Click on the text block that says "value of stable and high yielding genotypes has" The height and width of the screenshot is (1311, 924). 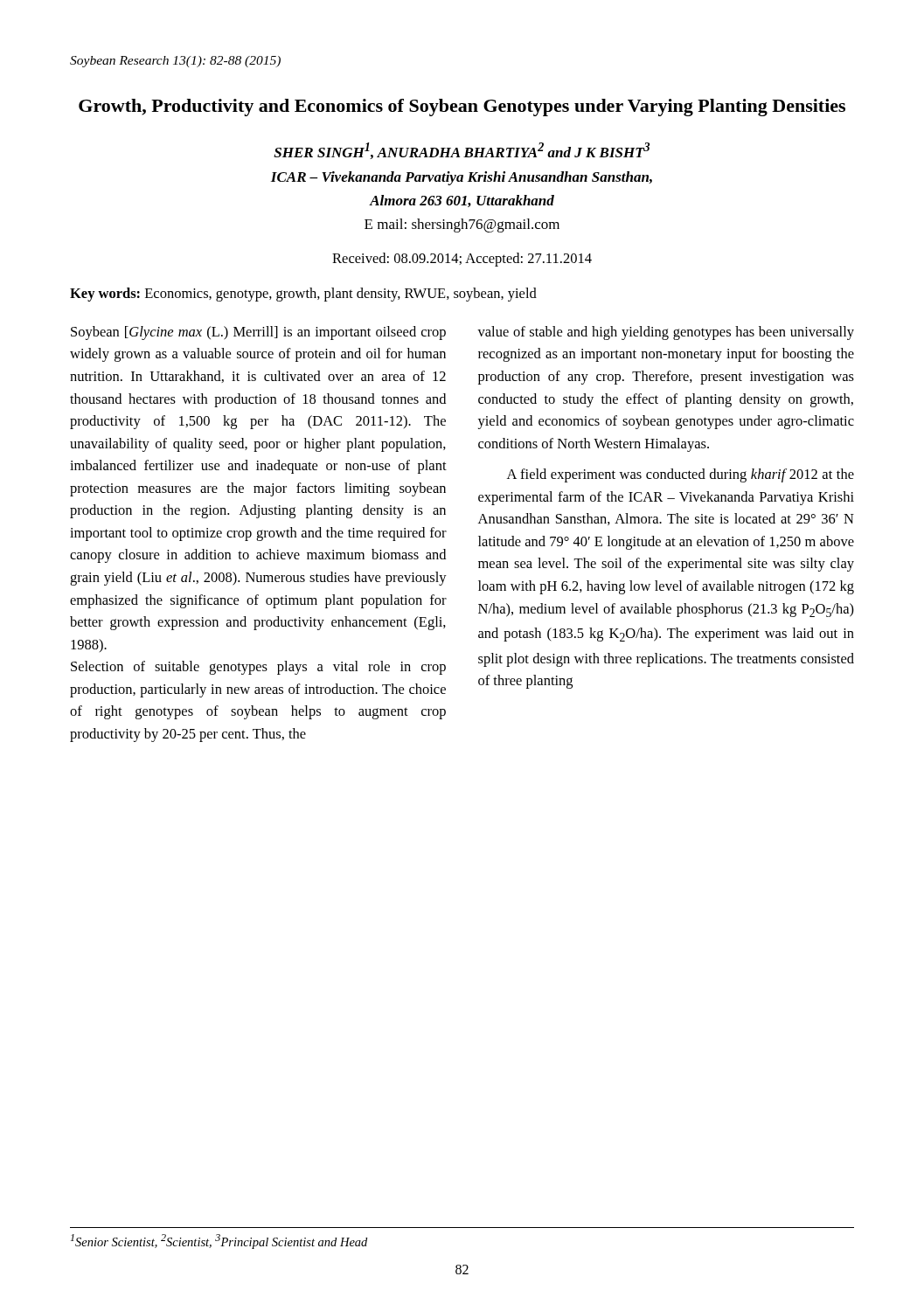666,506
